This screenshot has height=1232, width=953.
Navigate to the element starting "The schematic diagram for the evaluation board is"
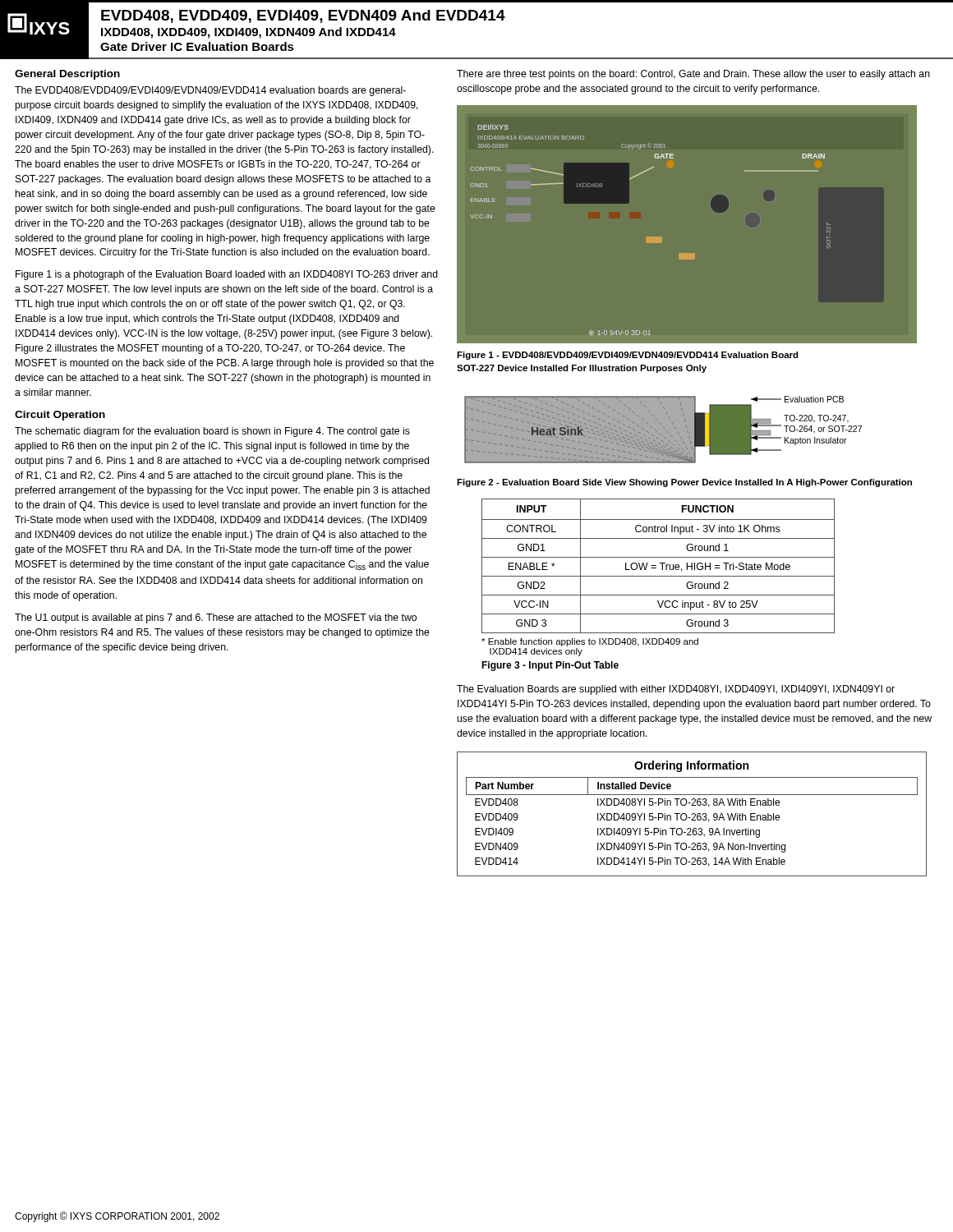click(222, 513)
